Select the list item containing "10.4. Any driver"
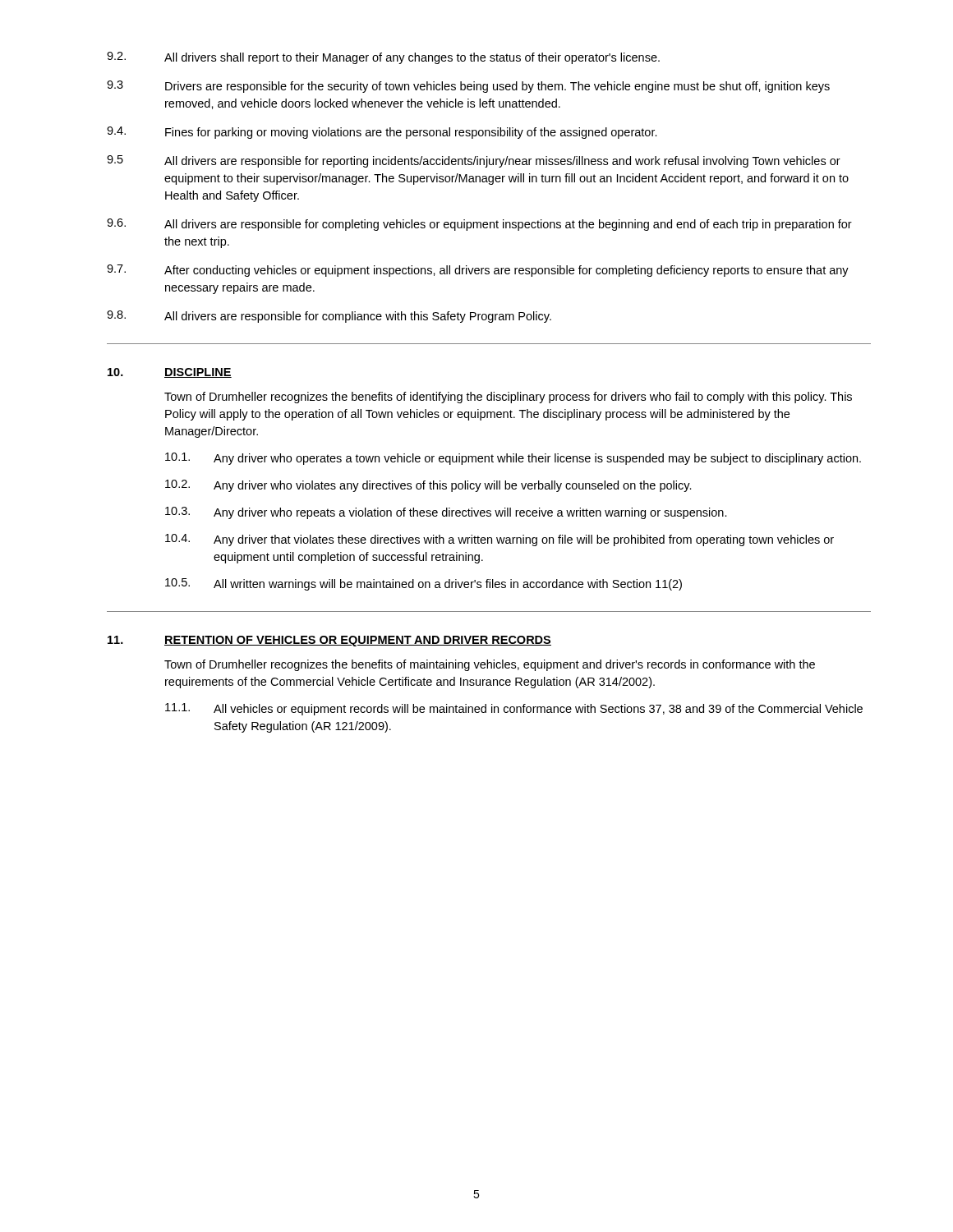Screen dimensions: 1232x953 tap(518, 549)
